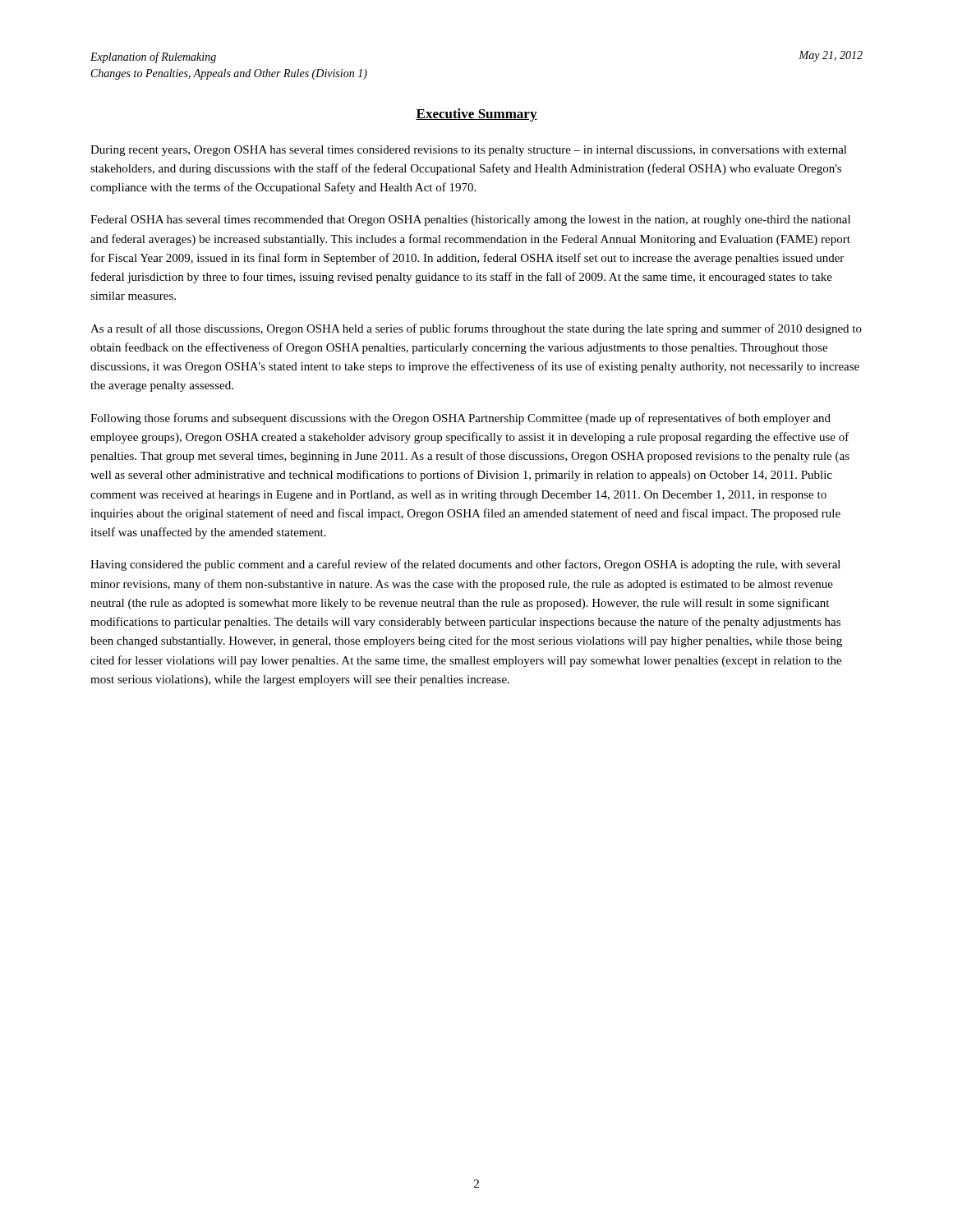This screenshot has height=1232, width=953.
Task: Locate the block of text that opens with "As a result of all those discussions, Oregon"
Action: click(x=476, y=357)
